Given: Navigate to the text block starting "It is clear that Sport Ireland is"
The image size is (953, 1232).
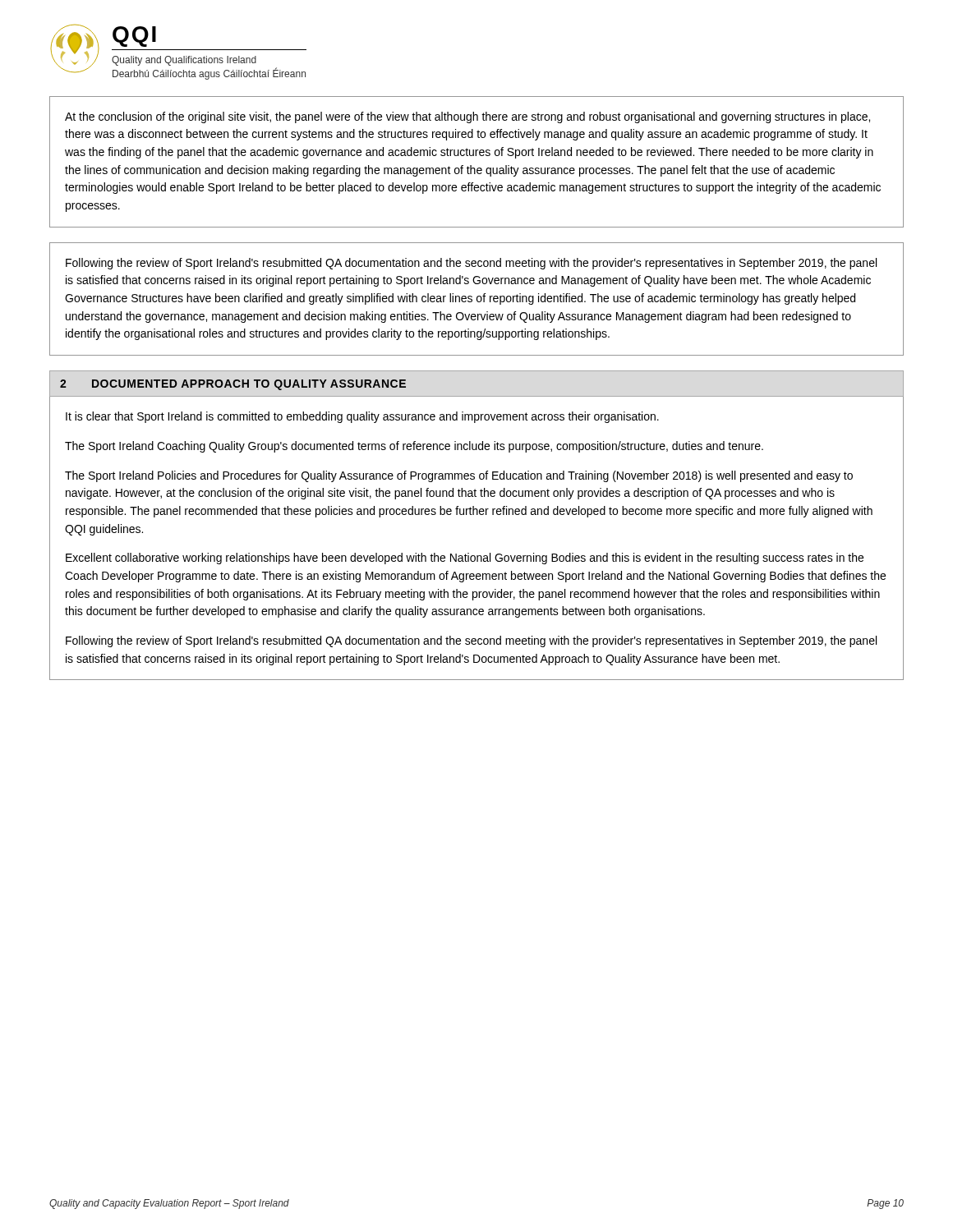Looking at the screenshot, I should 362,417.
